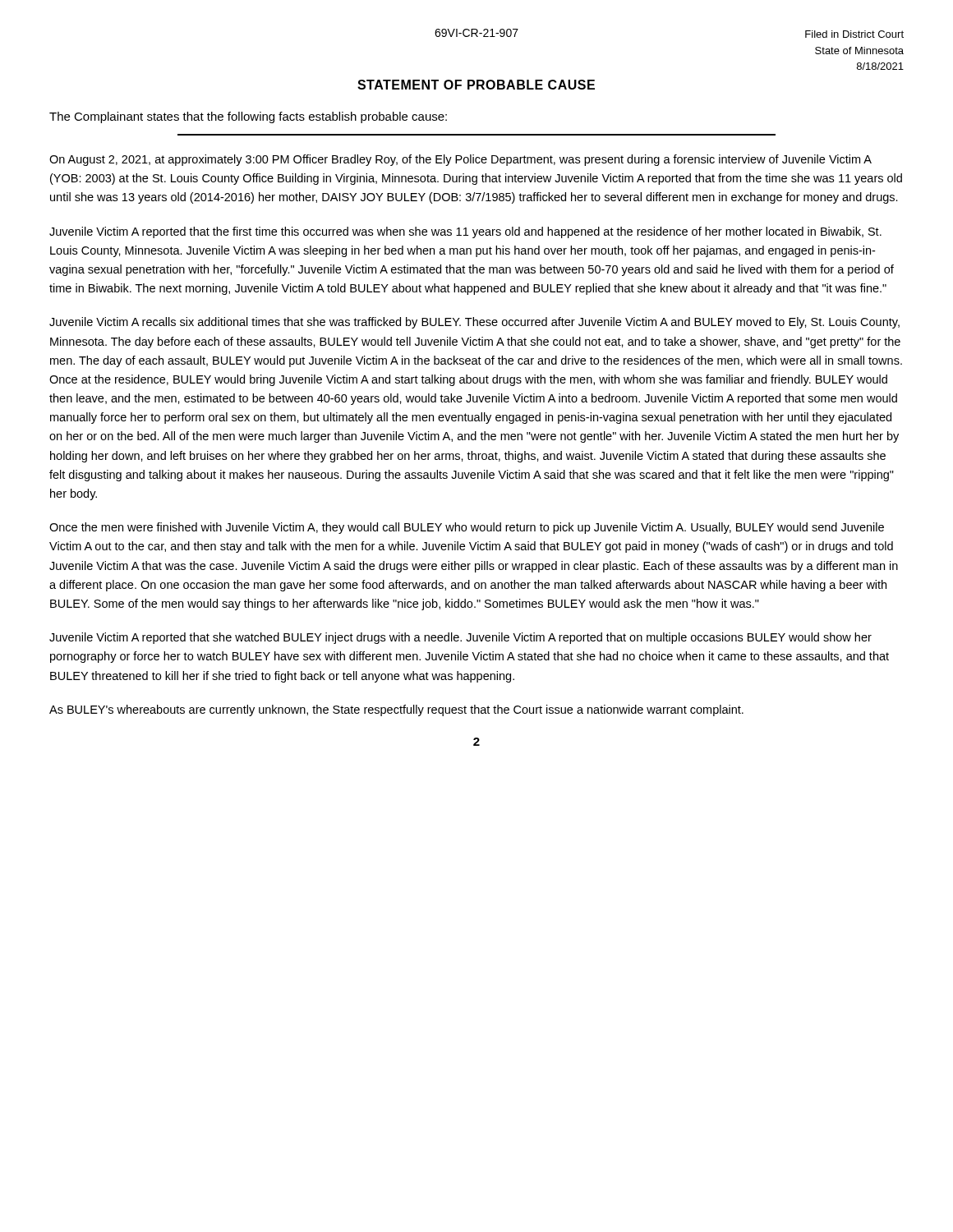Find the element starting "Juvenile Victim A reported that she watched"

469,657
